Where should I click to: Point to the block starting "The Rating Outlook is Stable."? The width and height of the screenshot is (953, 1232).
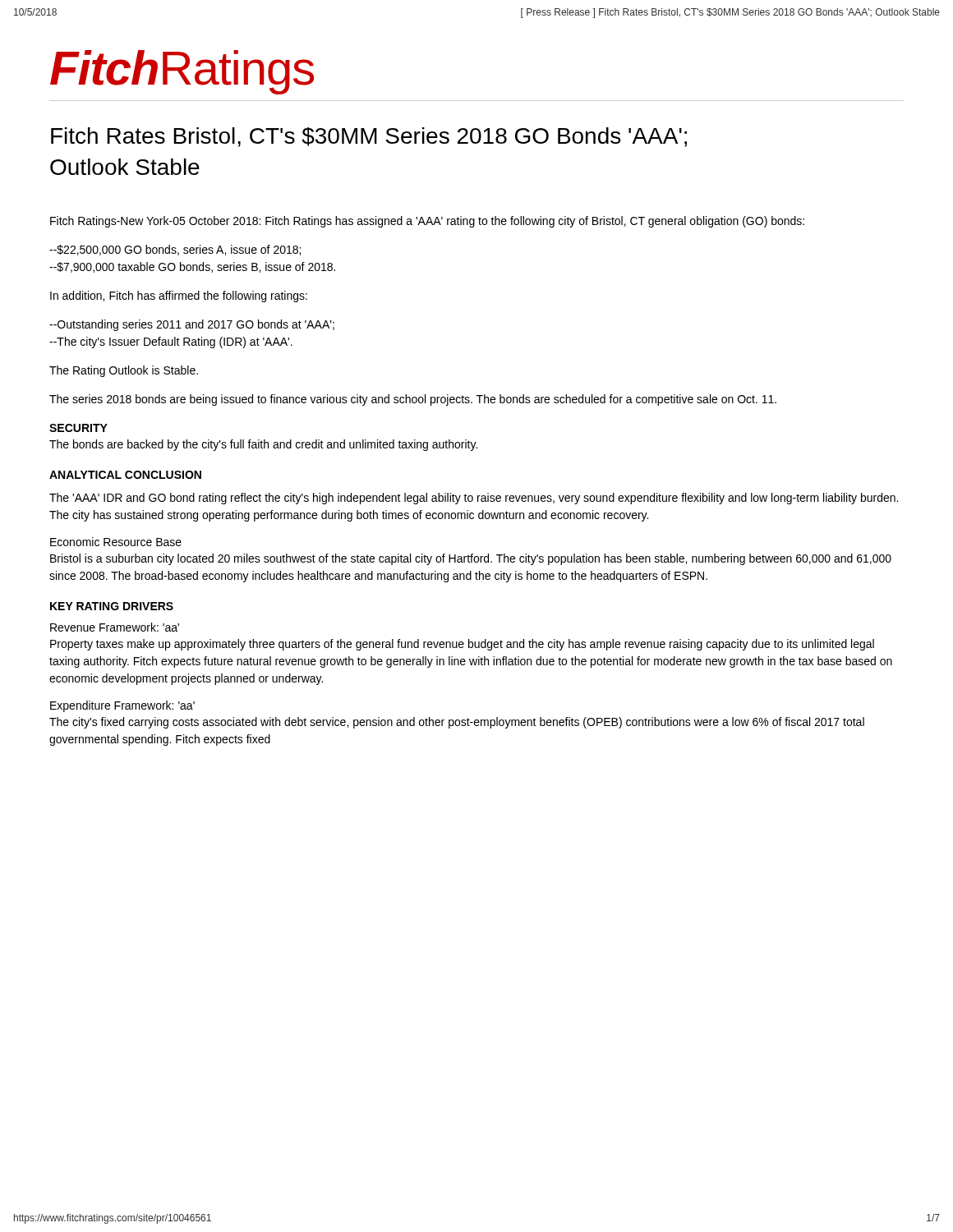tap(124, 370)
